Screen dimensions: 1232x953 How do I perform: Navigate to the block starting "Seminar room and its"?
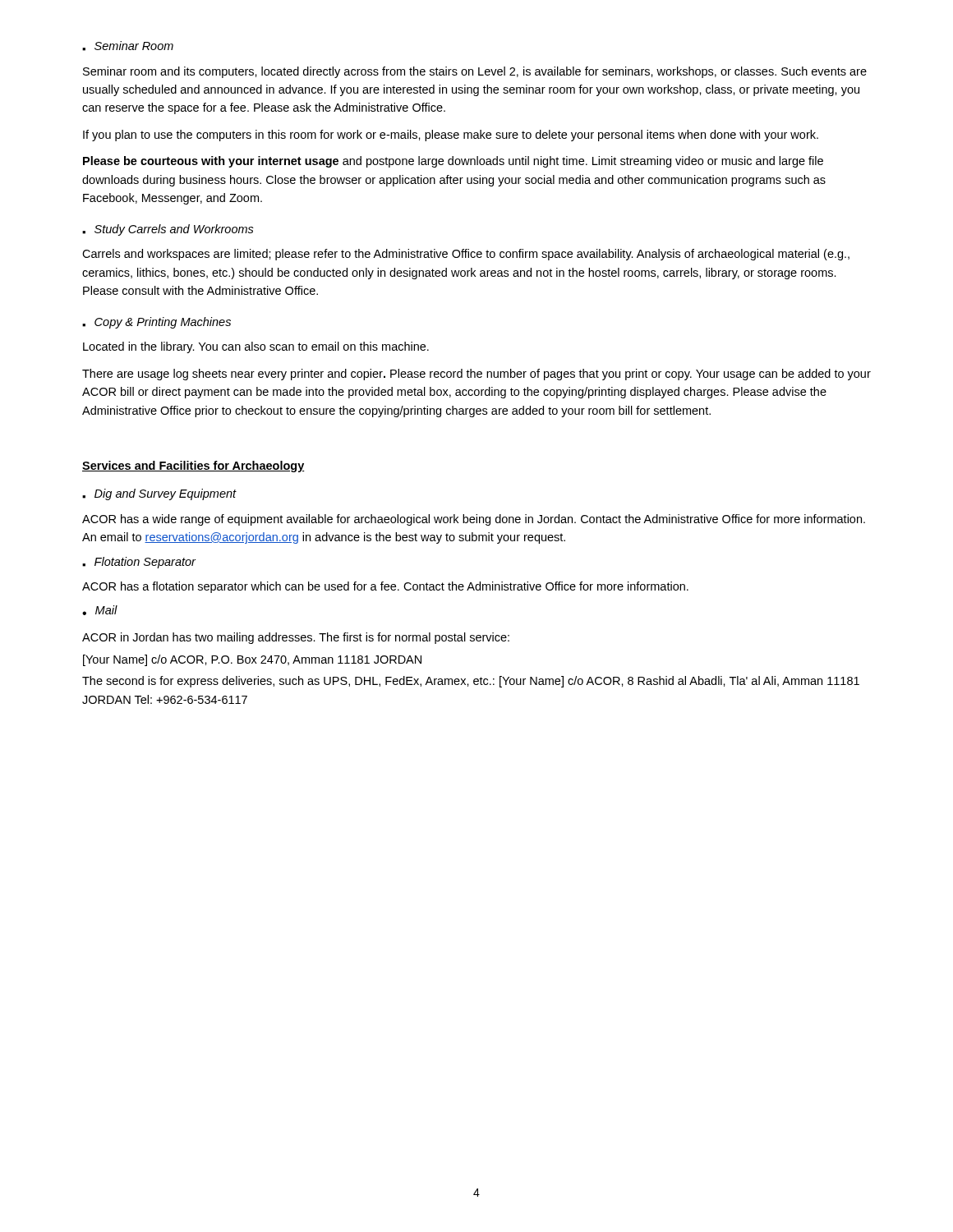(474, 90)
